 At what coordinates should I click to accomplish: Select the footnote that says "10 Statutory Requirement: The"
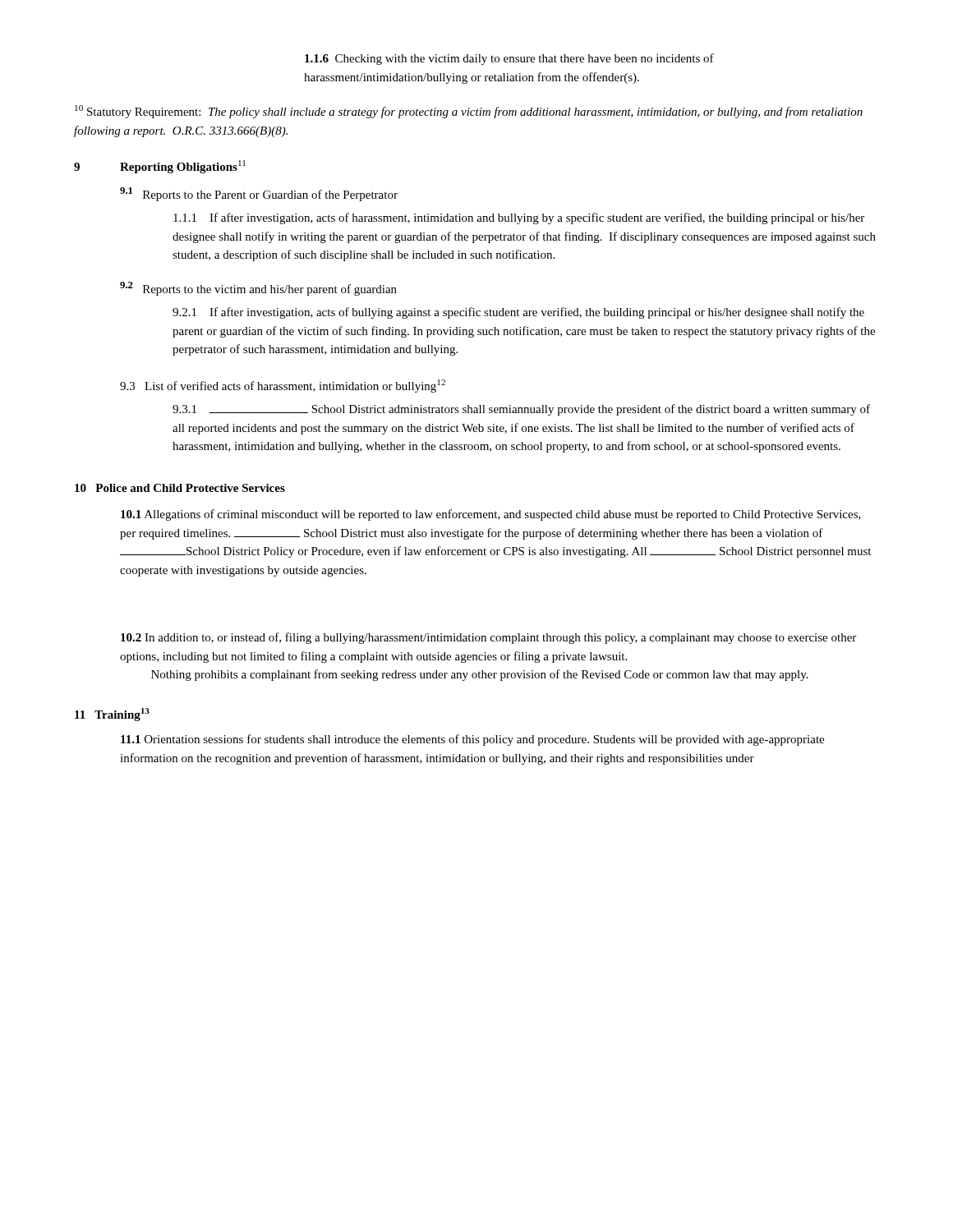tap(468, 120)
